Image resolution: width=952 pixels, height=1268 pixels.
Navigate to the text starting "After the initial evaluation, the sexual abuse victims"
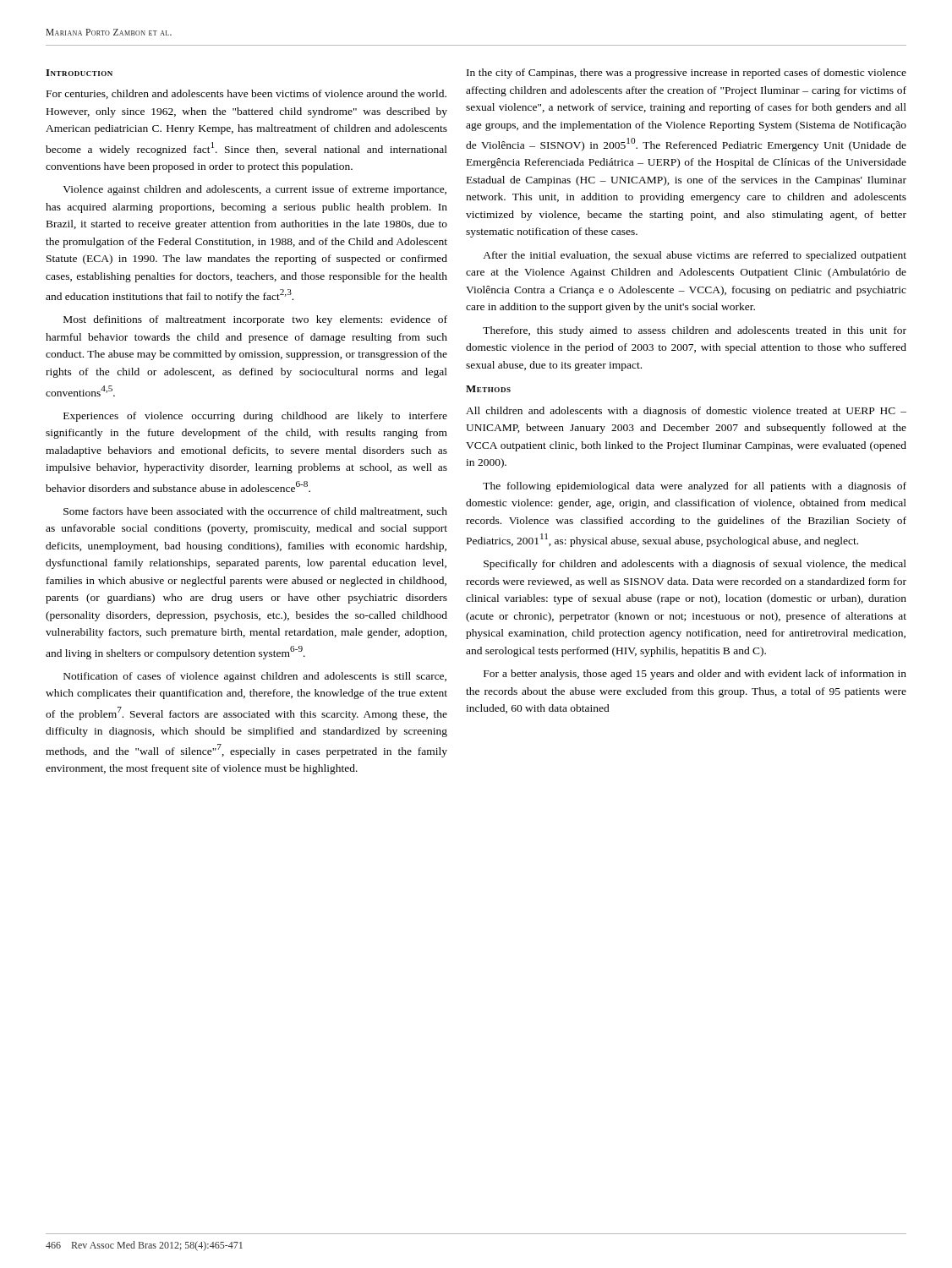[686, 281]
